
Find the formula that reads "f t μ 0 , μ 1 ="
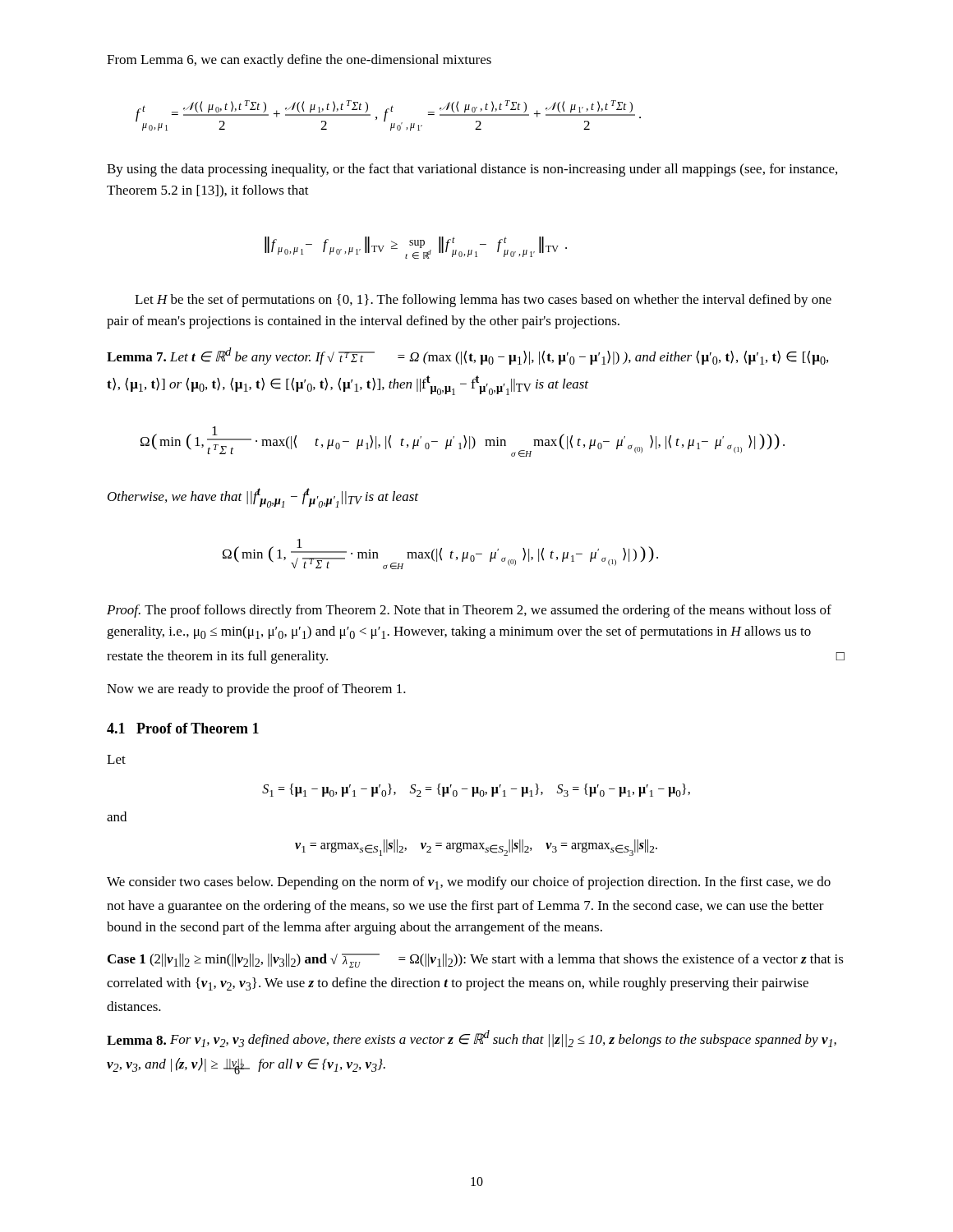476,111
